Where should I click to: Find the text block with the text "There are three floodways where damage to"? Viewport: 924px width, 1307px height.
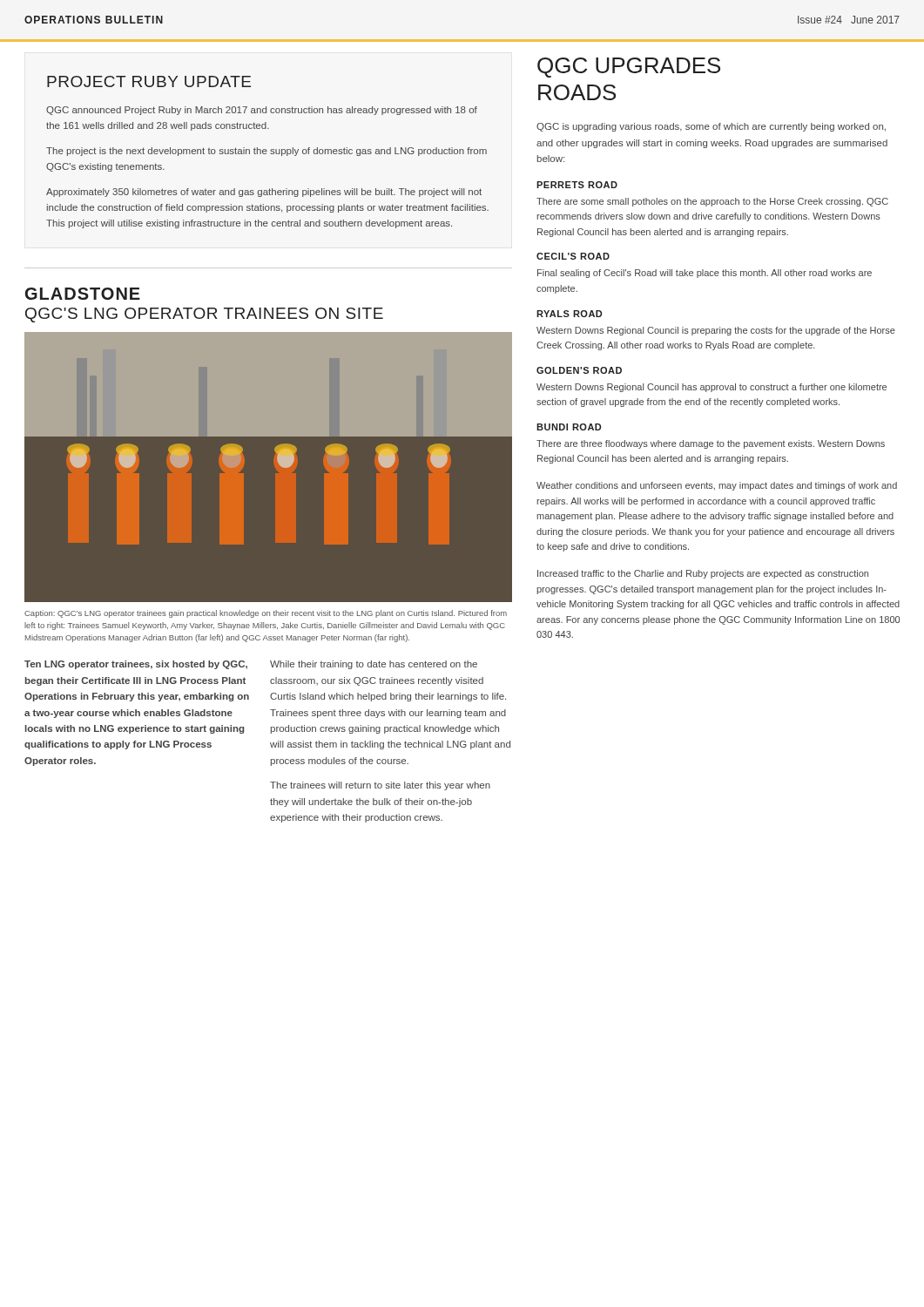point(711,451)
